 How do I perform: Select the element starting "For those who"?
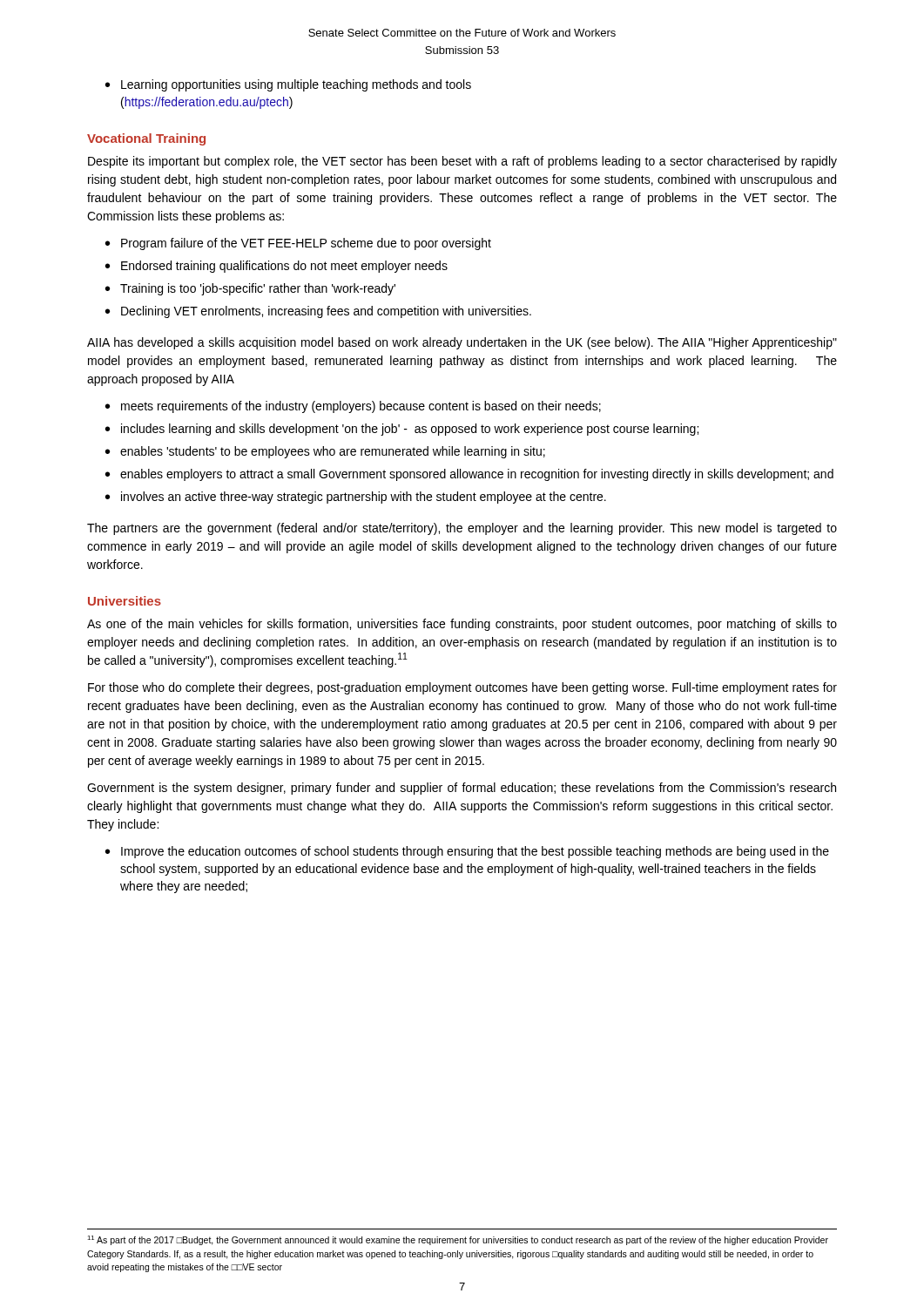pyautogui.click(x=462, y=724)
